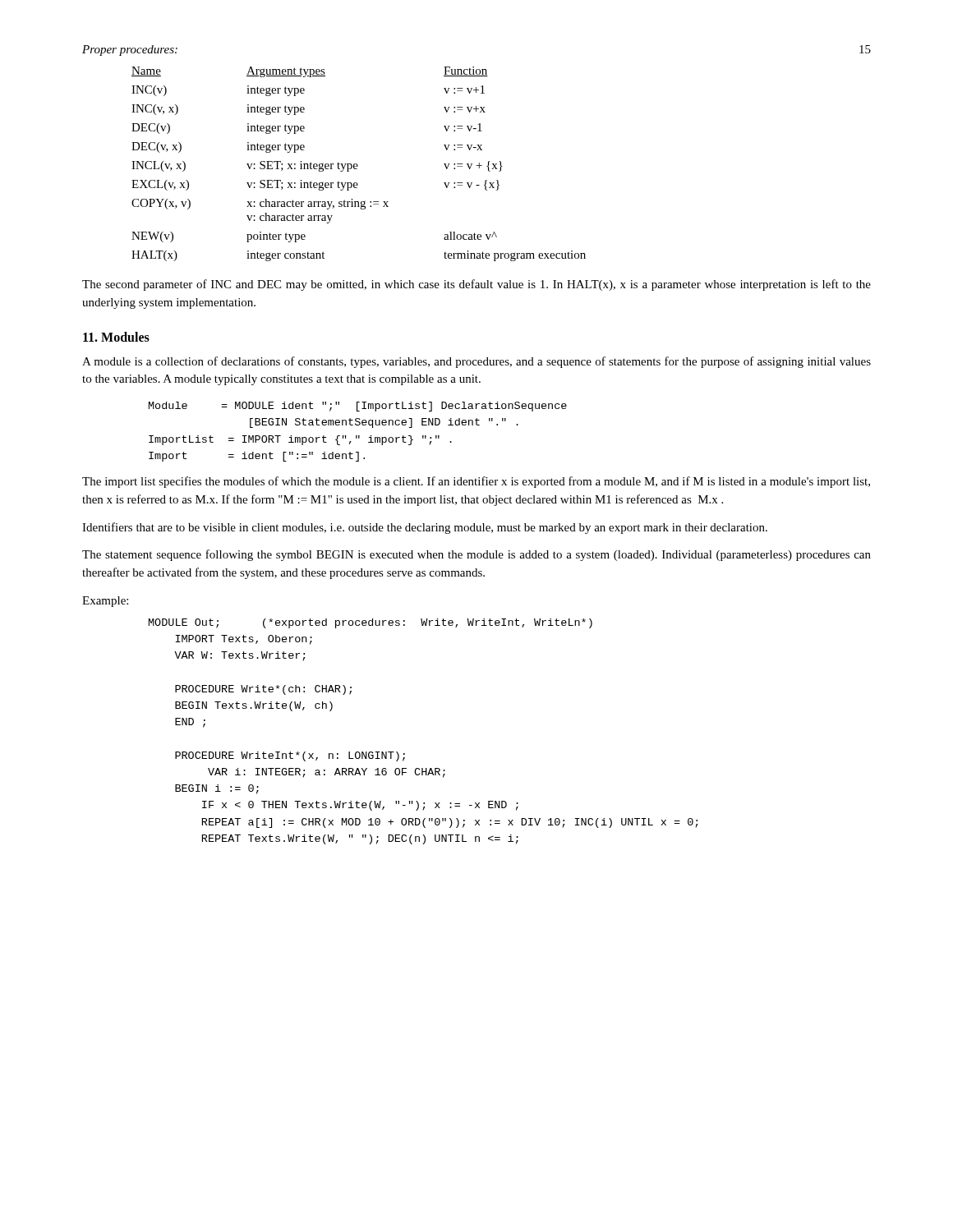Point to the element starting "11. Modules"
This screenshot has width=953, height=1232.
pyautogui.click(x=116, y=337)
